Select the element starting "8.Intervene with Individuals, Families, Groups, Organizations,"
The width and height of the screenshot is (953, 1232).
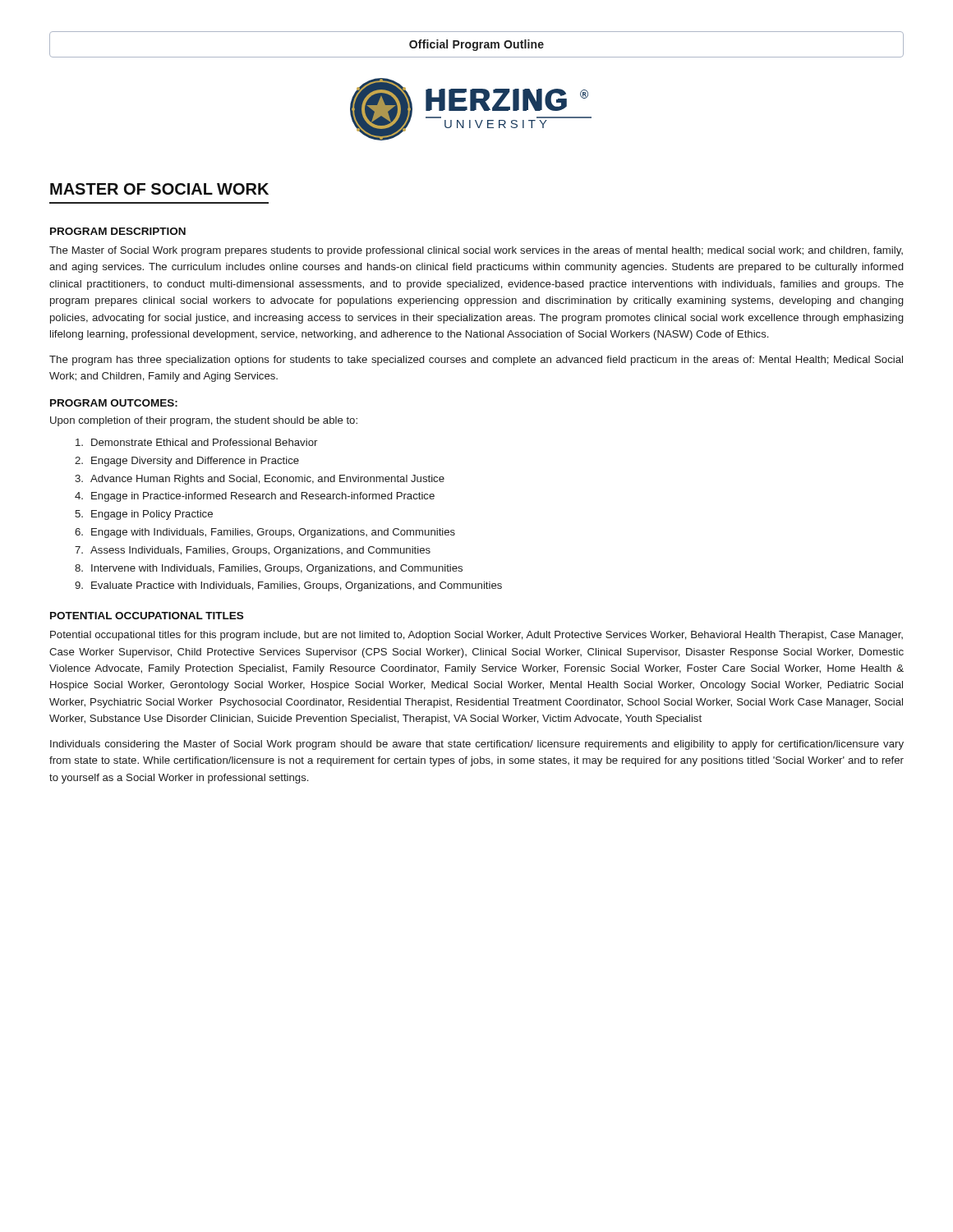pyautogui.click(x=264, y=568)
